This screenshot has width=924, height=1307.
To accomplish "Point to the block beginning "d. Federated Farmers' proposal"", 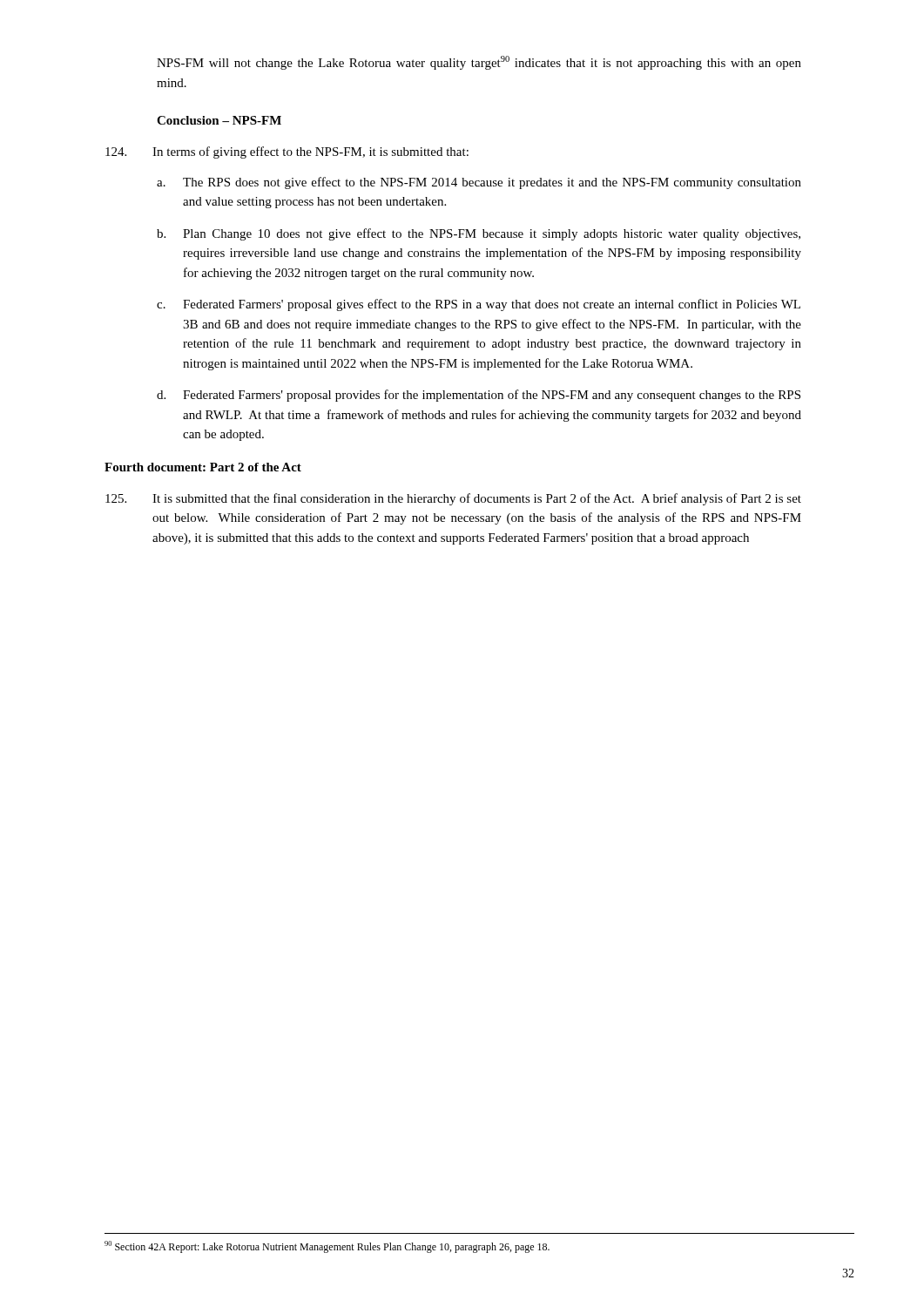I will click(x=479, y=415).
